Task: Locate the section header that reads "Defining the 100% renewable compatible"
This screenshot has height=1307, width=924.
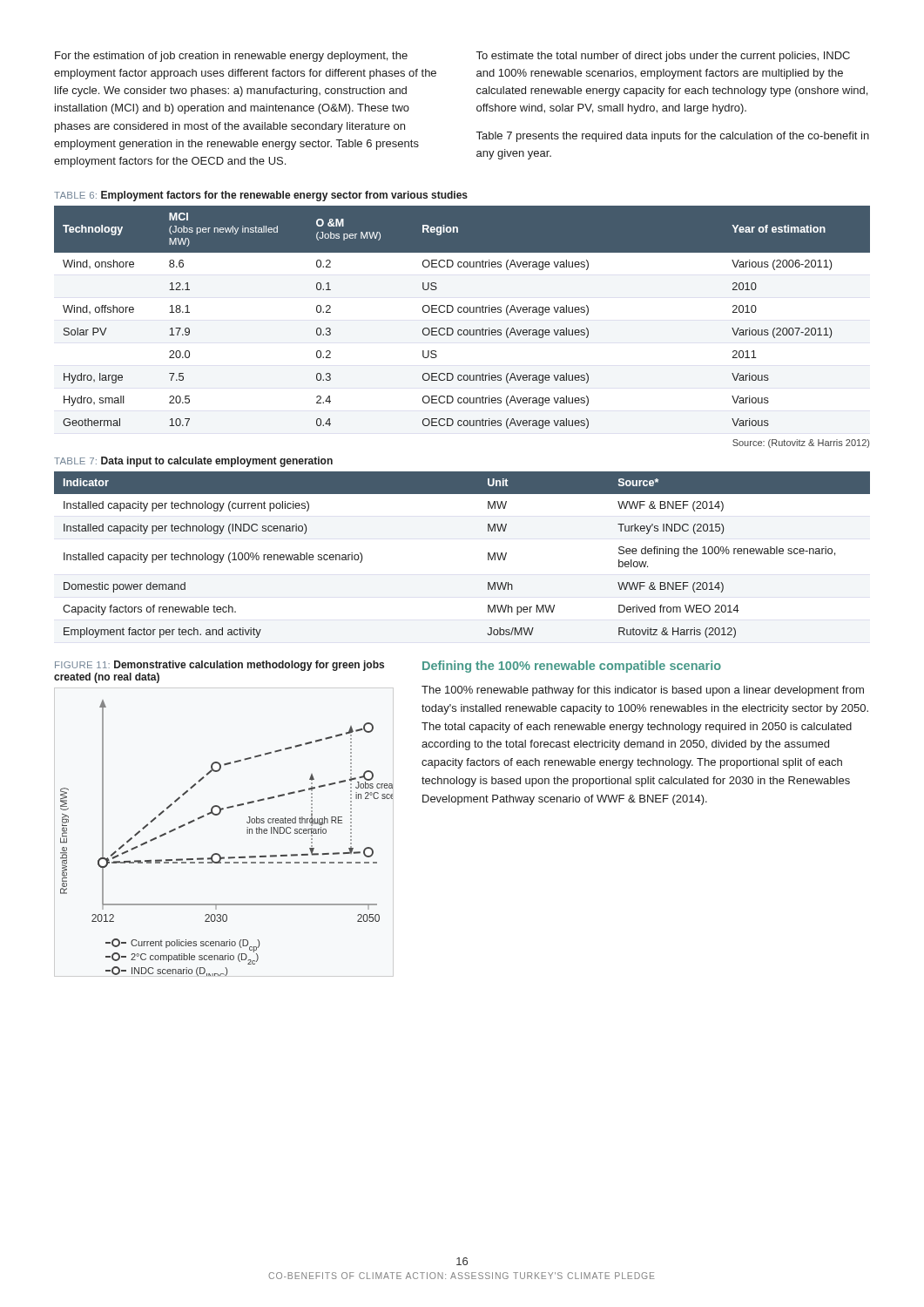Action: tap(571, 666)
